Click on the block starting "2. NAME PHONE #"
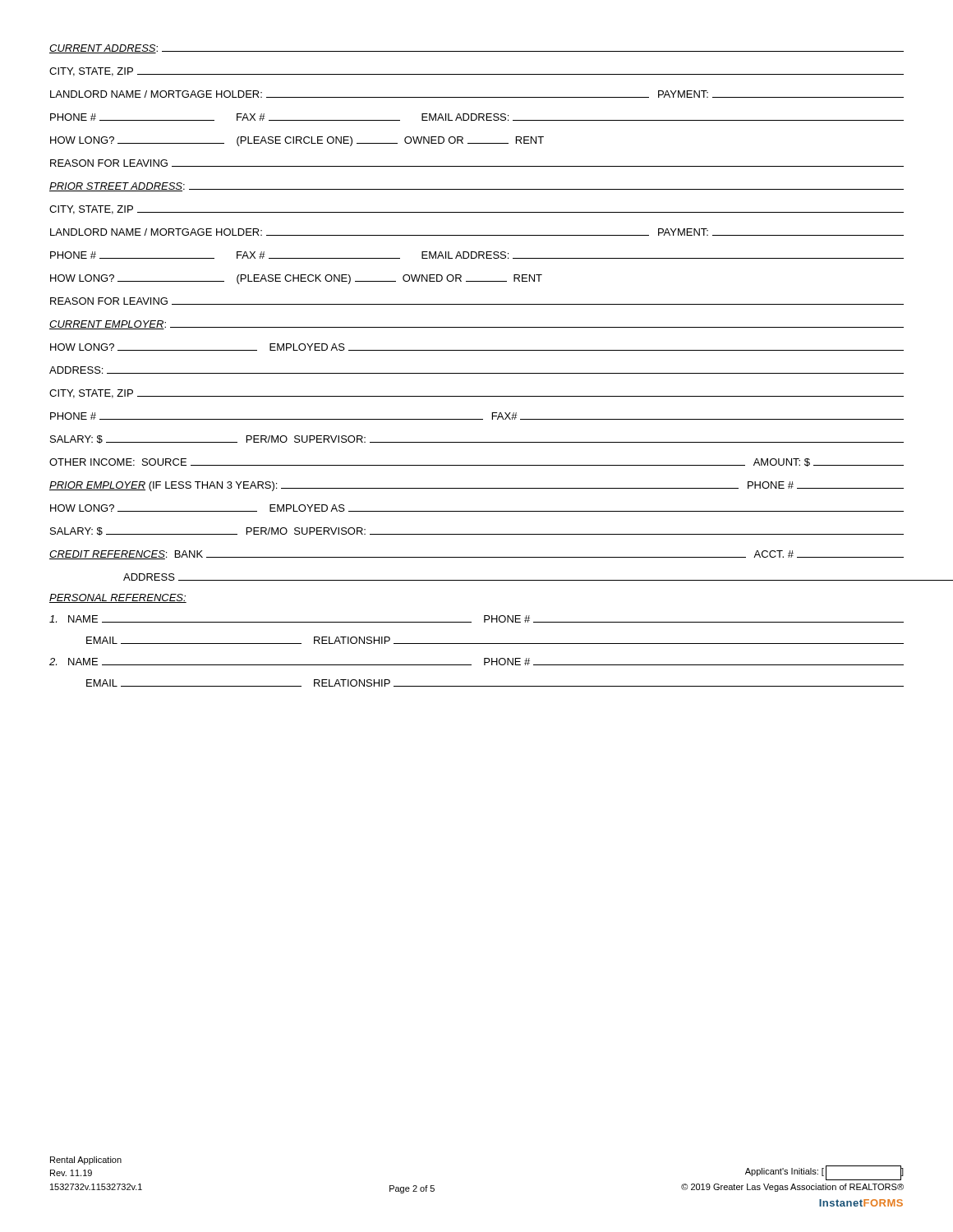The image size is (953, 1232). pyautogui.click(x=476, y=660)
